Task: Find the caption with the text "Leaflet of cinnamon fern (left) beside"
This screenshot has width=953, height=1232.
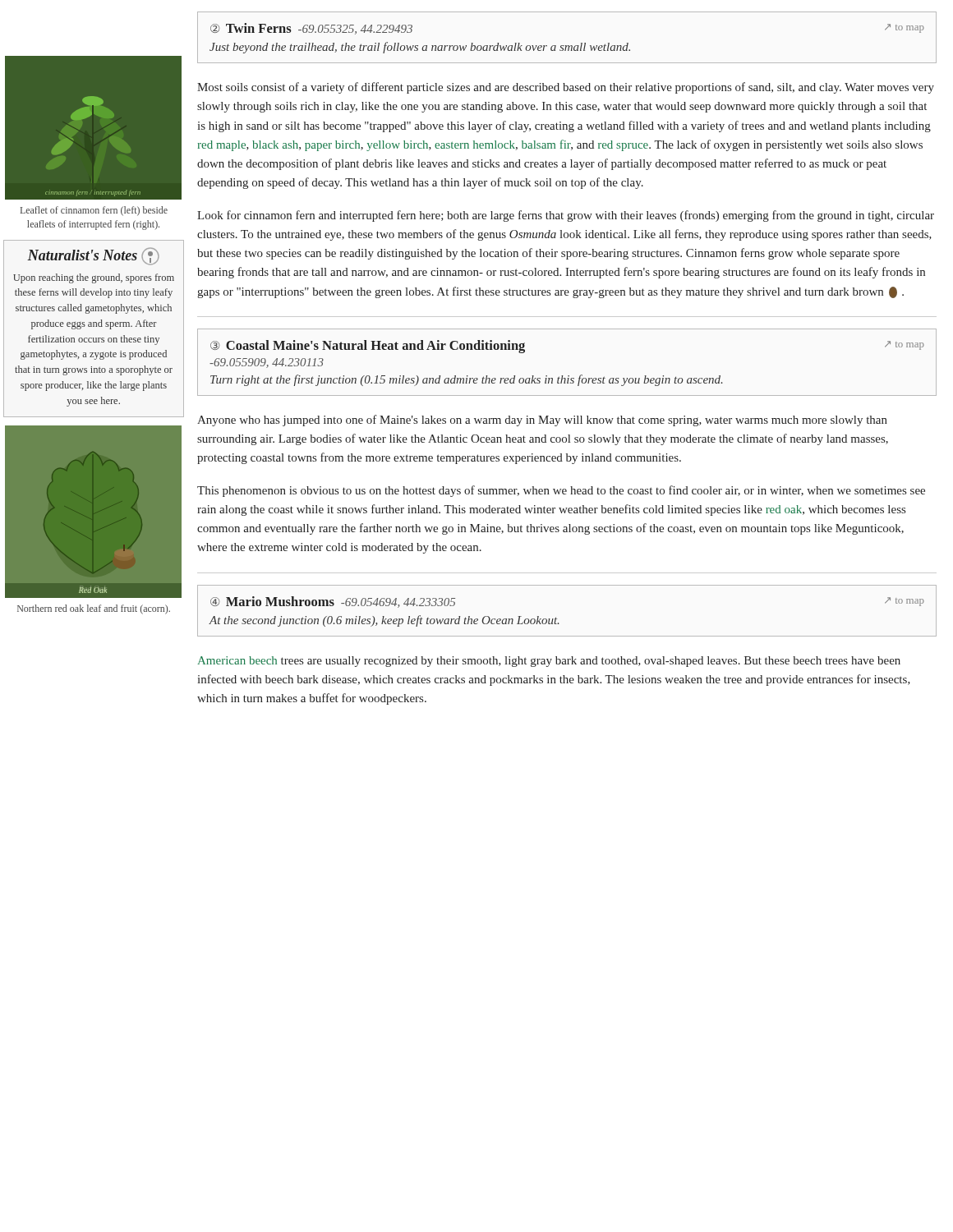Action: (x=94, y=217)
